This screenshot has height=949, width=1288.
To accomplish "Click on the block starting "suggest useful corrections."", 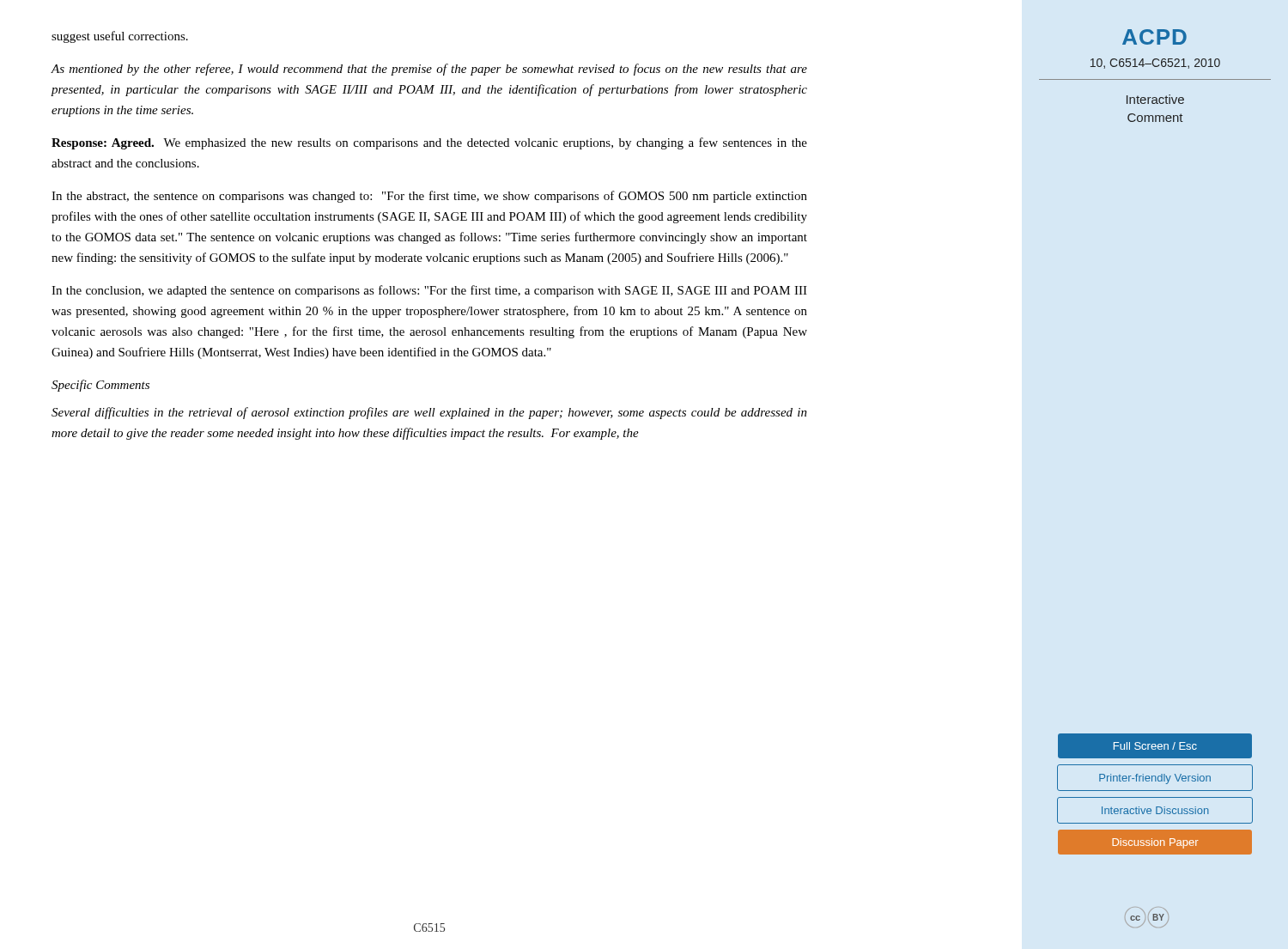I will 120,36.
